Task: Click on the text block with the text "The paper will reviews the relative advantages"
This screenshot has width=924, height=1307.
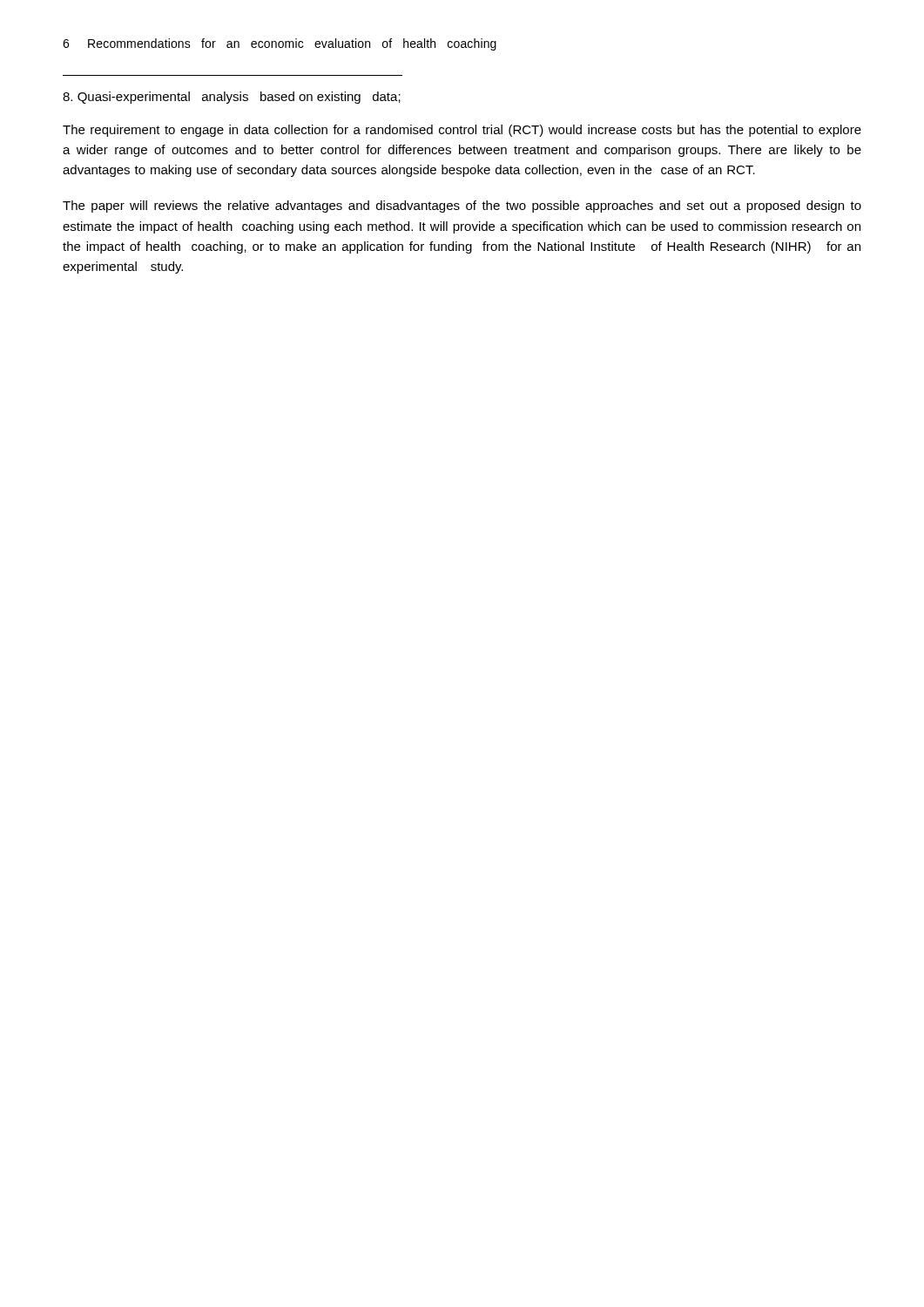Action: (462, 236)
